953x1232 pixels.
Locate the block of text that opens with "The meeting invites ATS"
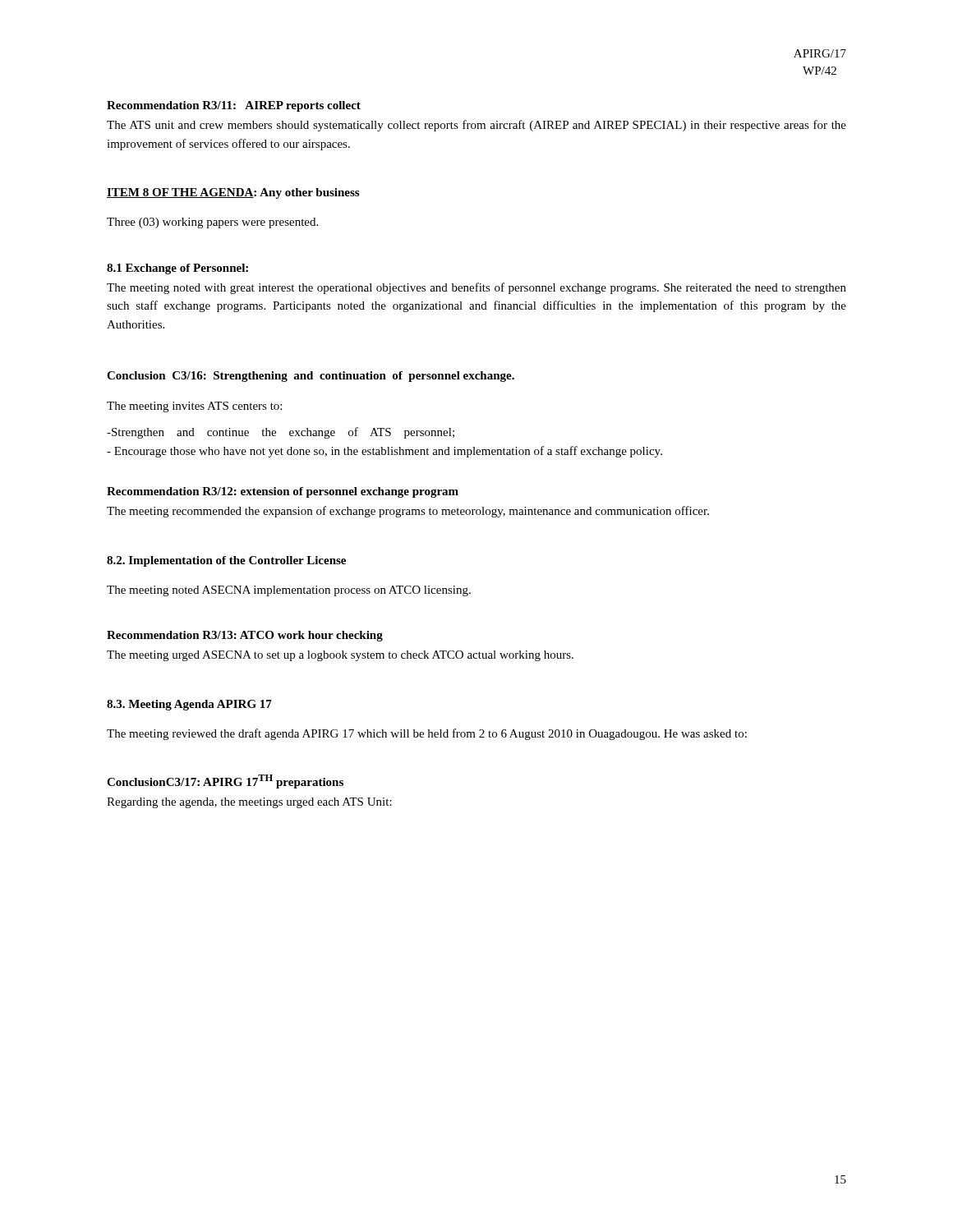(x=195, y=405)
